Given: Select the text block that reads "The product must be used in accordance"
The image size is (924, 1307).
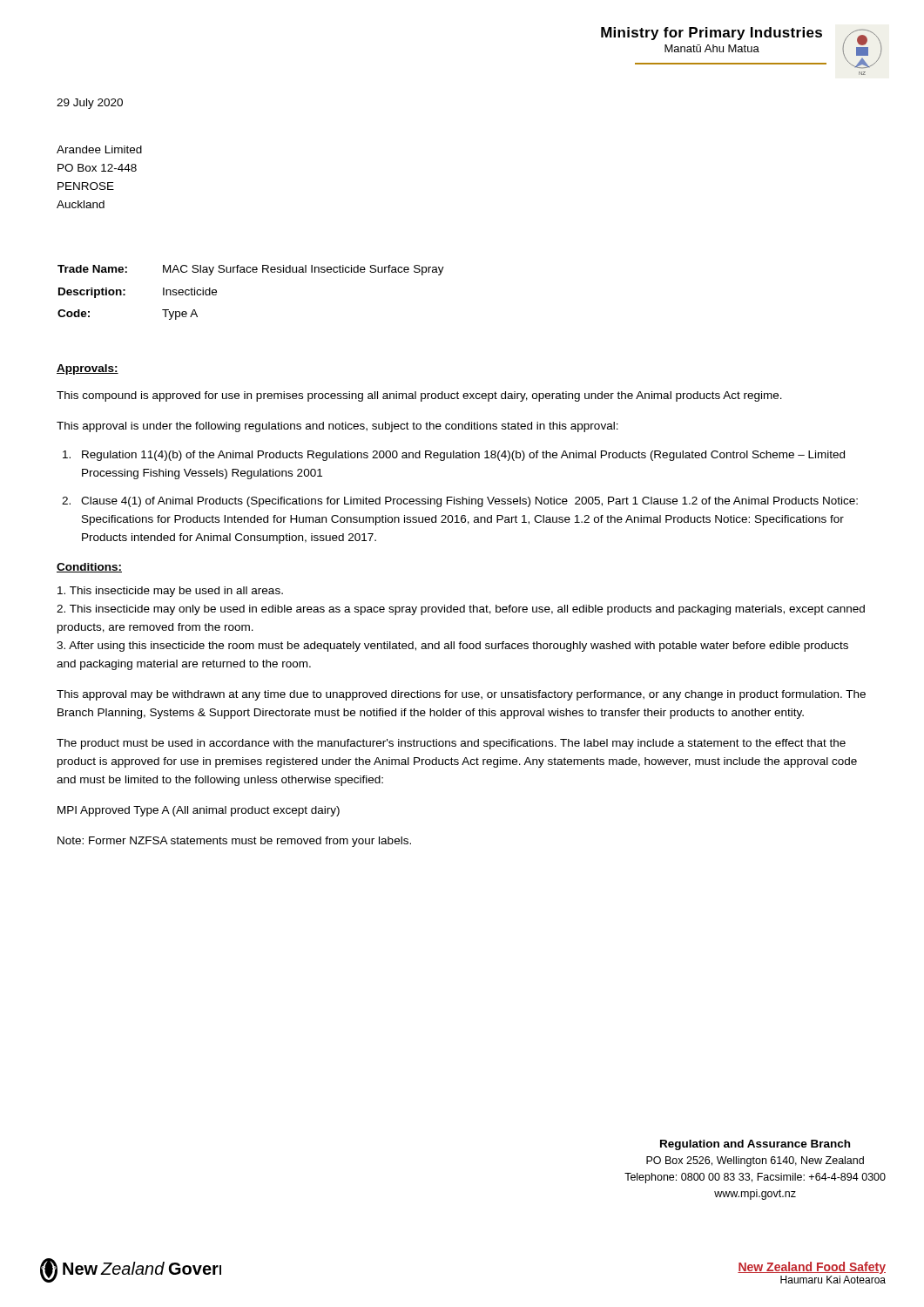Looking at the screenshot, I should (x=457, y=761).
